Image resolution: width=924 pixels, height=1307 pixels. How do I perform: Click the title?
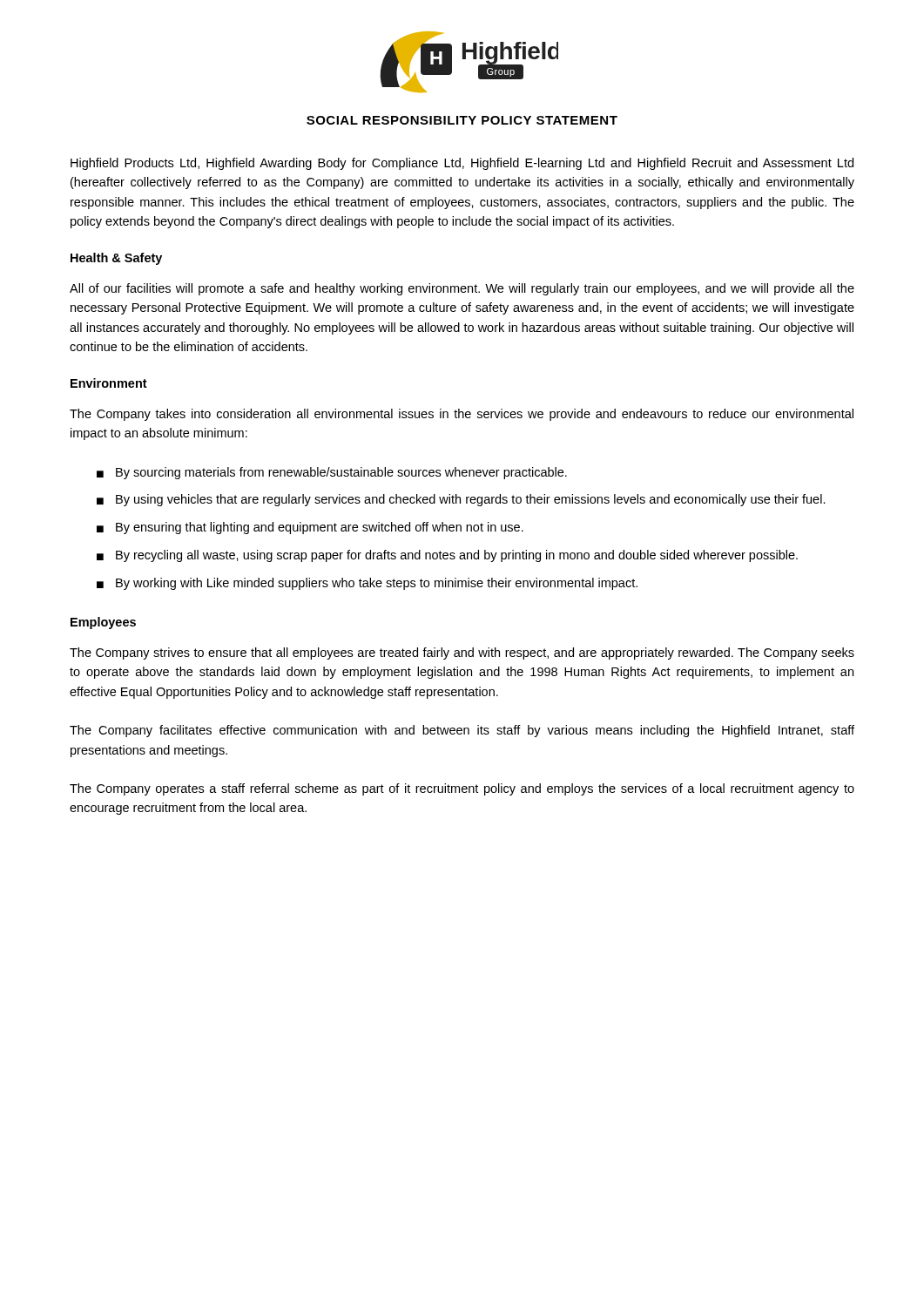462,120
